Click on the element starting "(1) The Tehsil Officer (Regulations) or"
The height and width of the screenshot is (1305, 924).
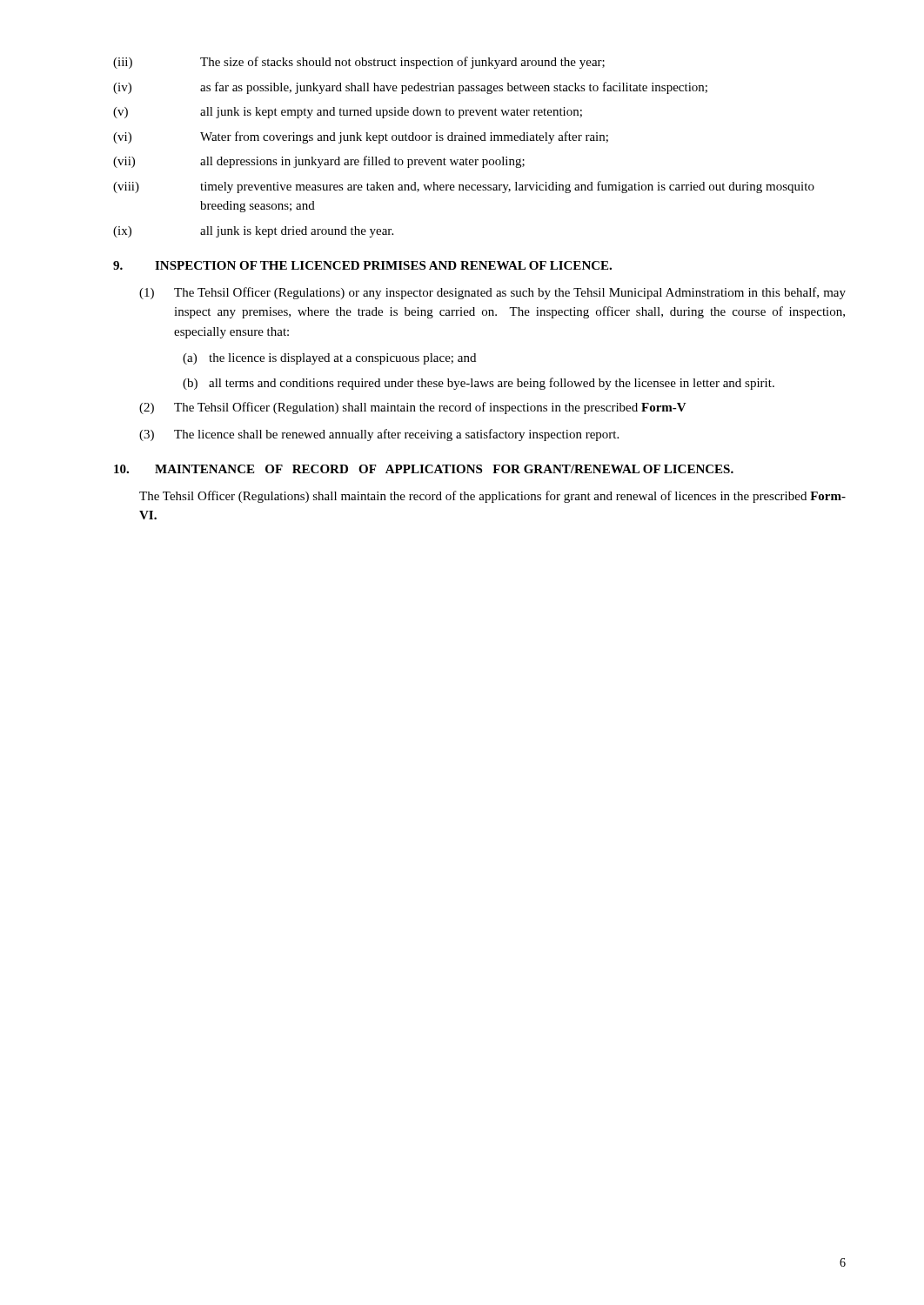point(492,312)
